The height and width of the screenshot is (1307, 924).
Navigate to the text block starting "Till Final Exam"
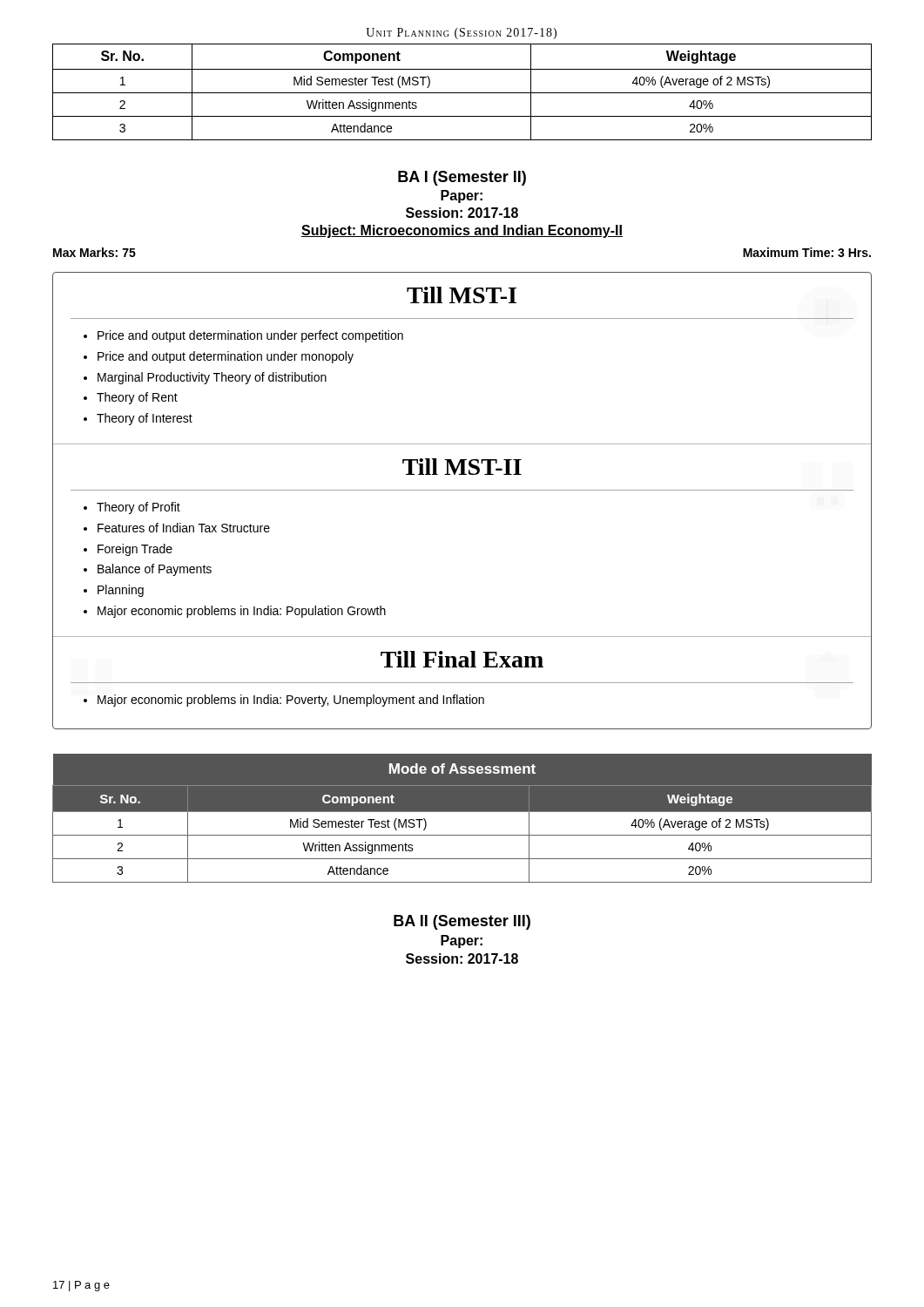point(462,659)
